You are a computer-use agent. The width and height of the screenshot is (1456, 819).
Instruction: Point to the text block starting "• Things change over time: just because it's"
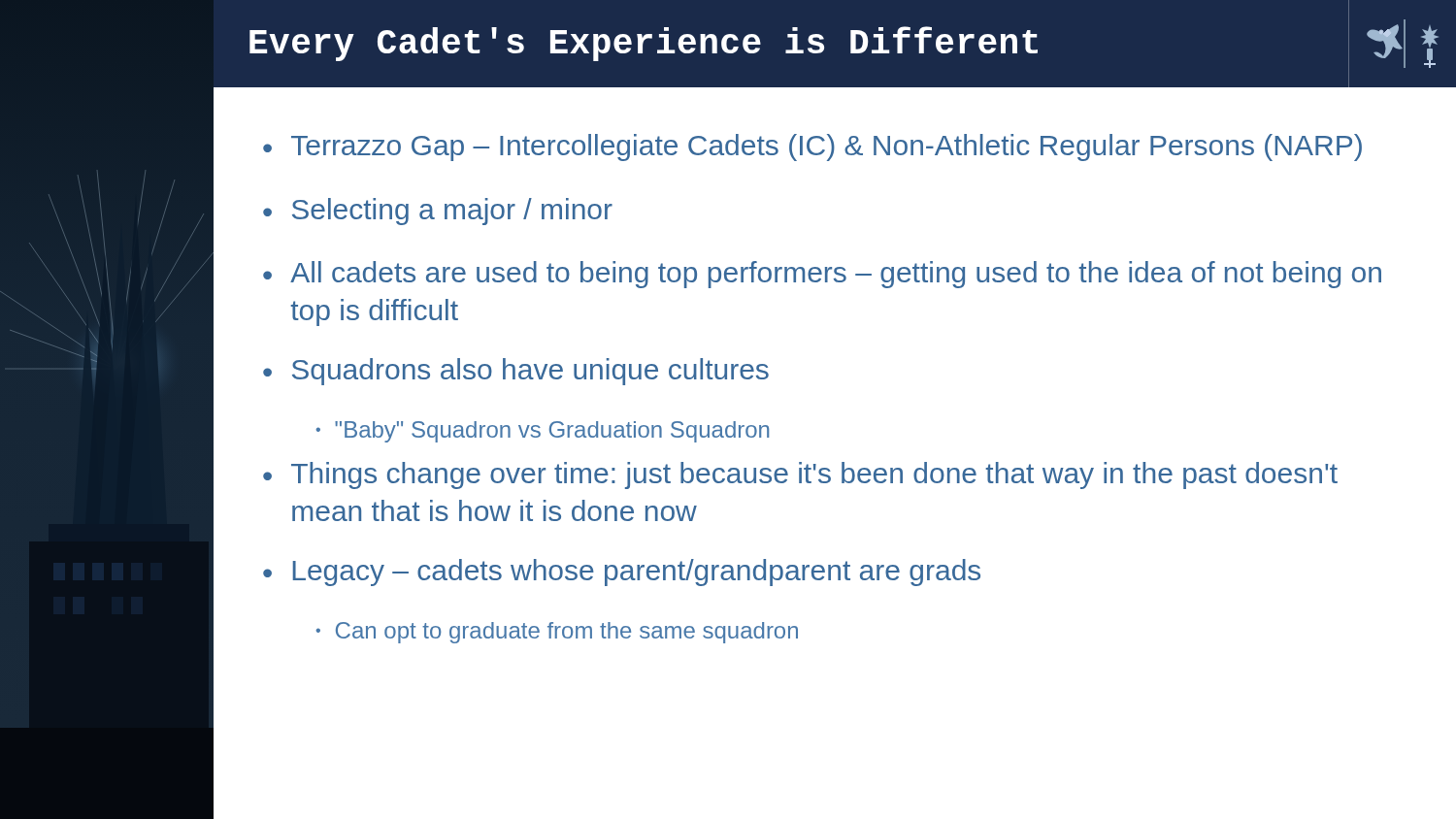pos(830,492)
